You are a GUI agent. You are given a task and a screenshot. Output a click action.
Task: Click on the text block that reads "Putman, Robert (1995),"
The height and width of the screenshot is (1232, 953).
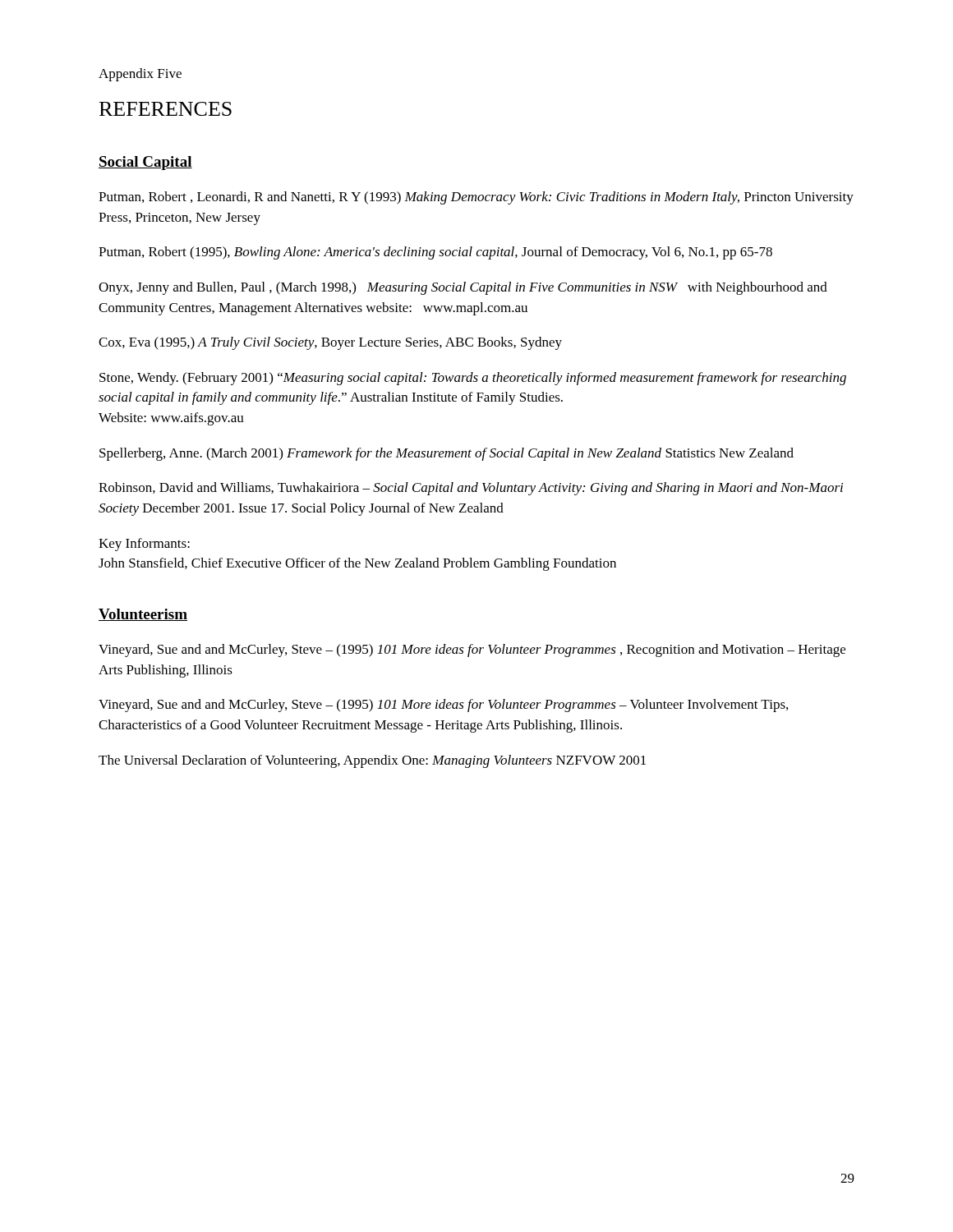(436, 252)
